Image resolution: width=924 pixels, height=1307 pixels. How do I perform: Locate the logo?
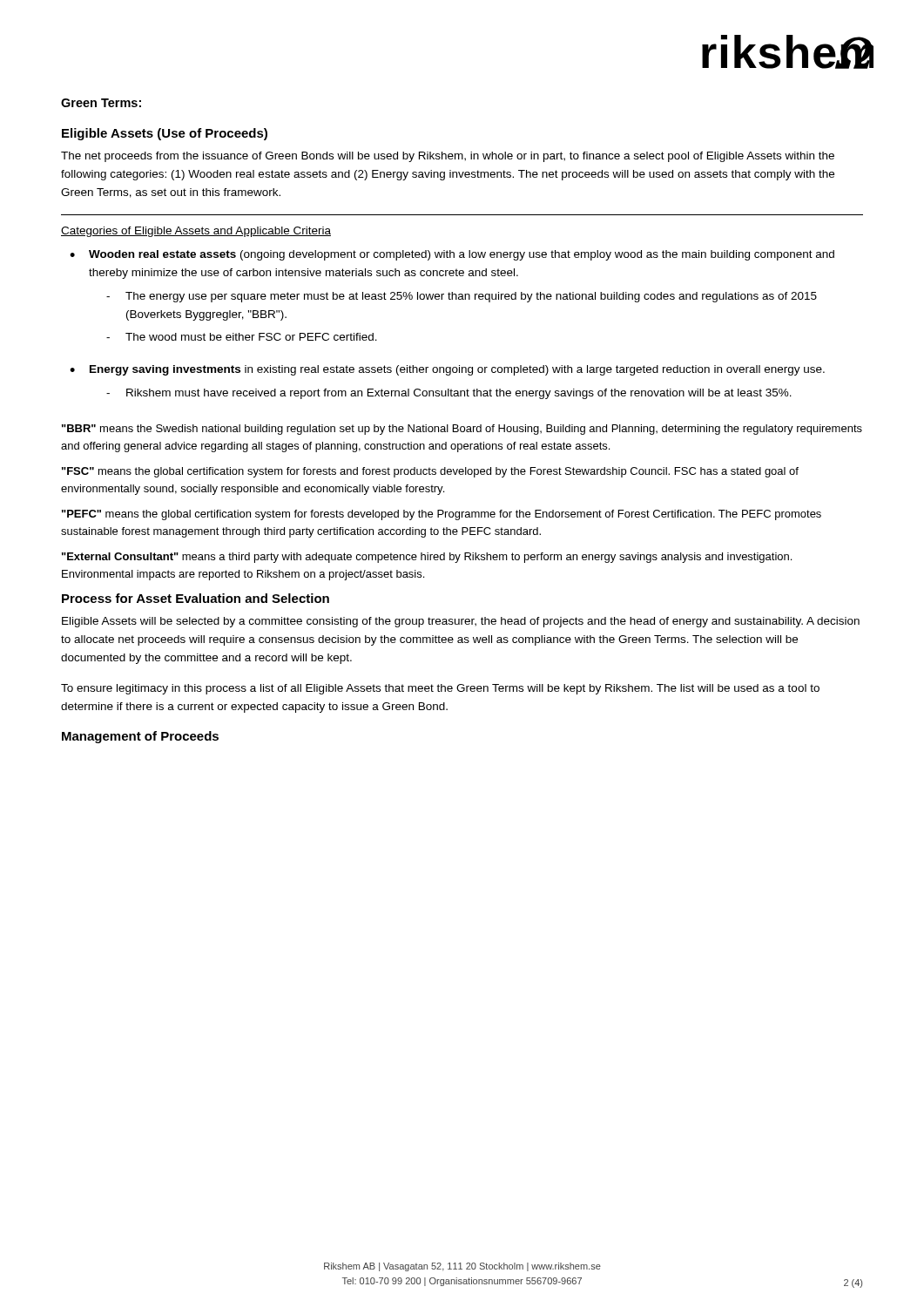click(x=786, y=52)
